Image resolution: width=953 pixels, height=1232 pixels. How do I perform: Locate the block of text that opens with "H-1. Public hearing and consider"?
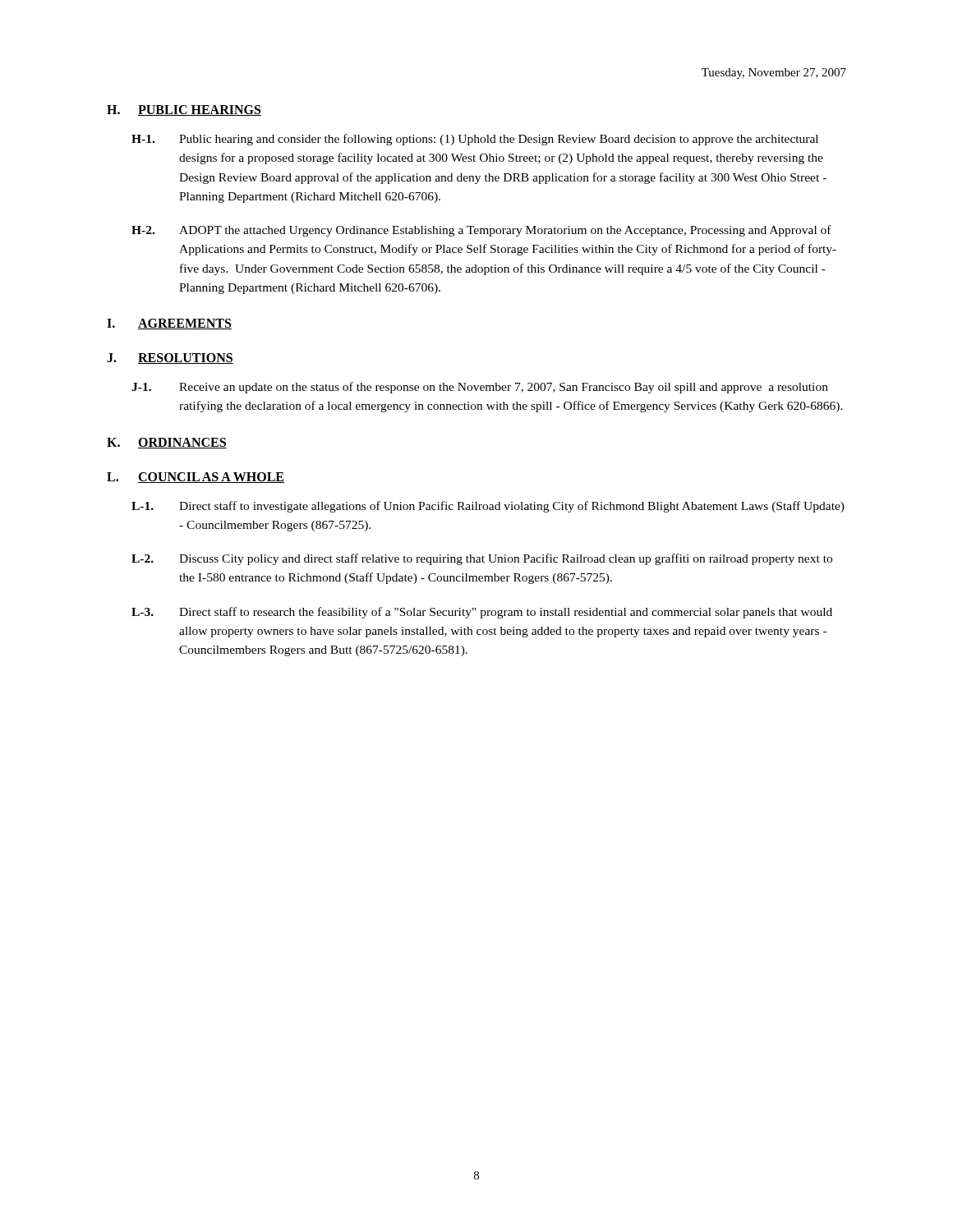(489, 167)
